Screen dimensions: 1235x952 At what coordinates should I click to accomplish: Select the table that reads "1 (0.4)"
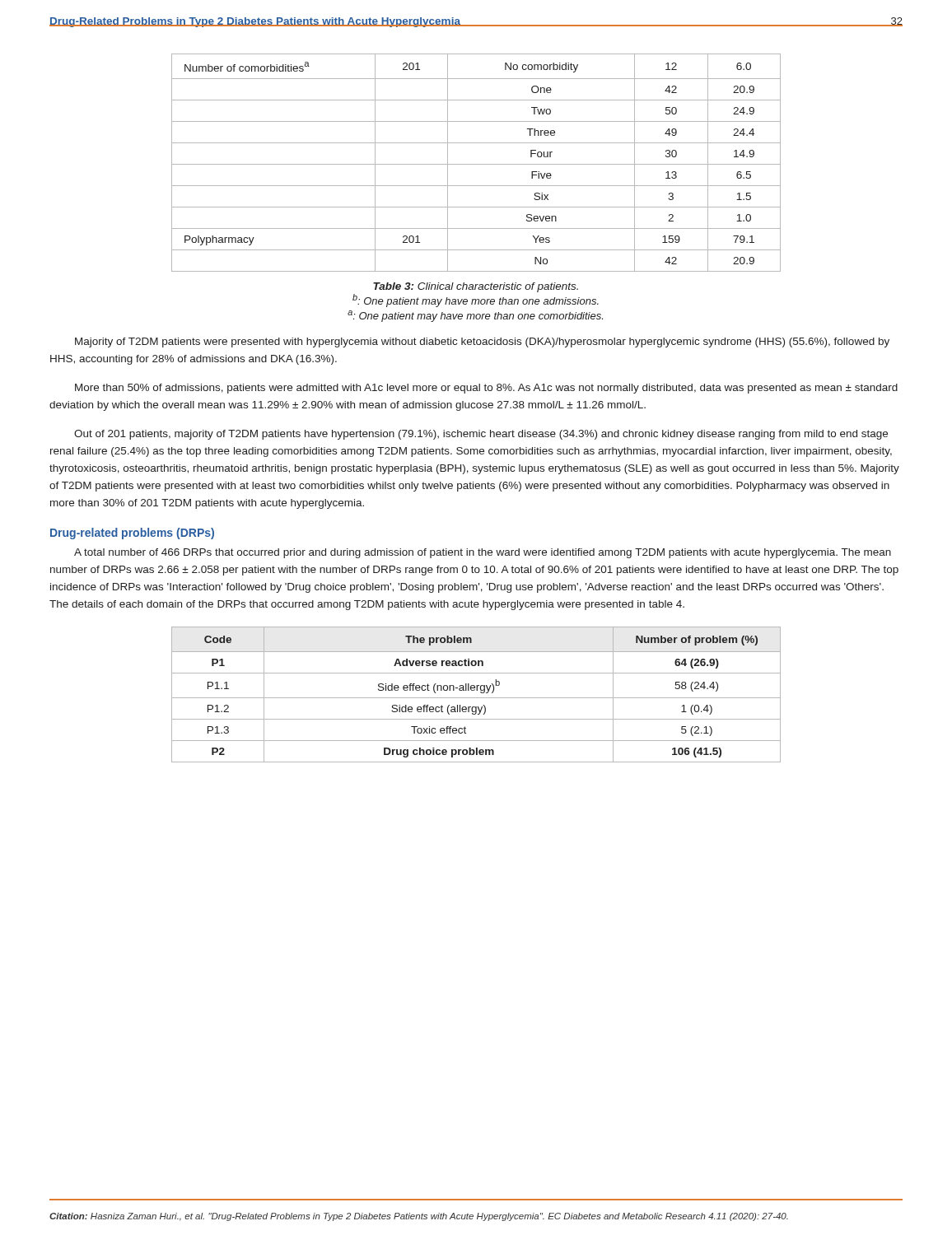tap(476, 694)
